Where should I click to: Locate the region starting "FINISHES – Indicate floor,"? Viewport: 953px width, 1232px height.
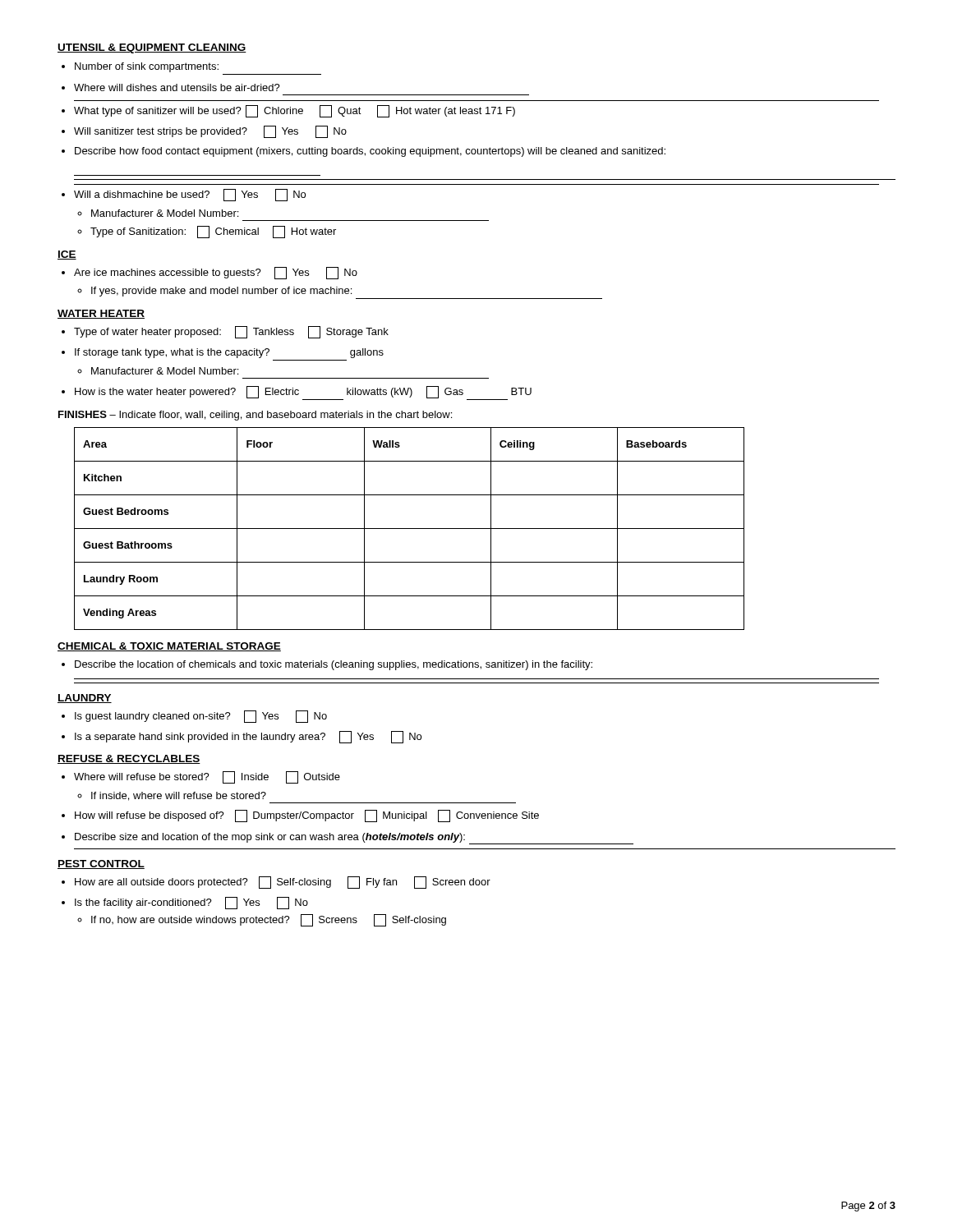[x=255, y=414]
